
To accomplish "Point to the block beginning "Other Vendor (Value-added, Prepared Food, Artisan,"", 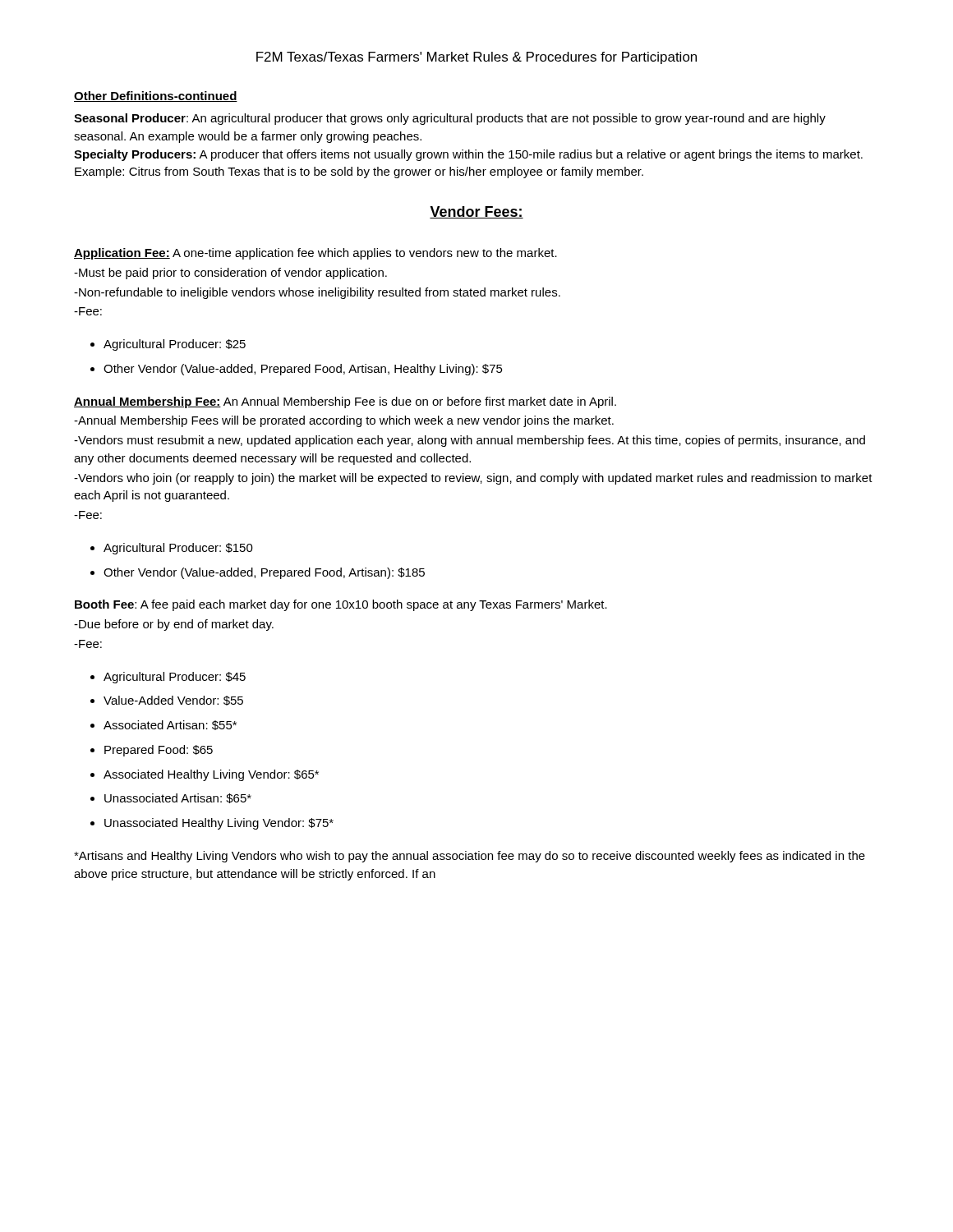I will pos(476,368).
